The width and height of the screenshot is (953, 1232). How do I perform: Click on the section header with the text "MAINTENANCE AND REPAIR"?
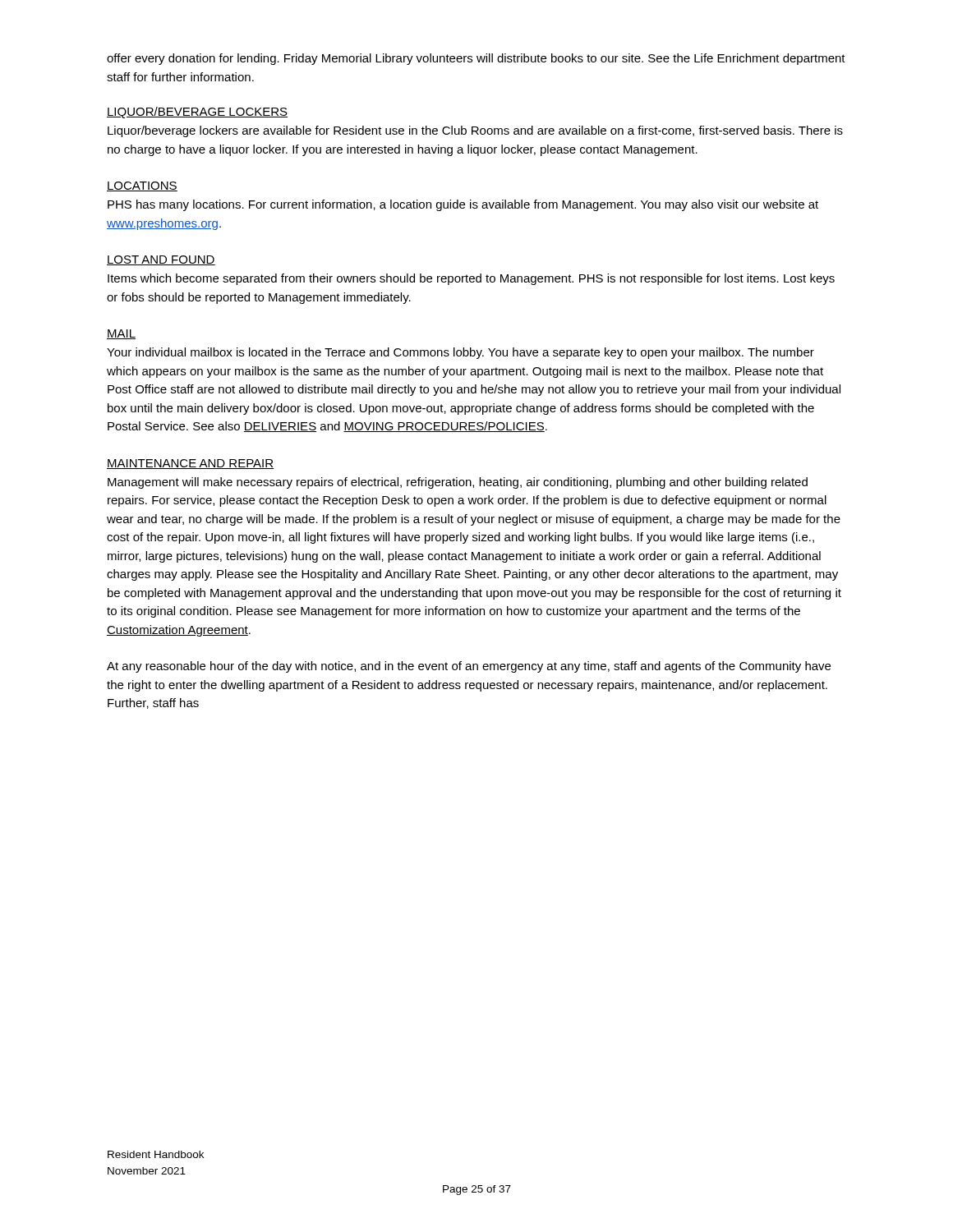click(190, 464)
